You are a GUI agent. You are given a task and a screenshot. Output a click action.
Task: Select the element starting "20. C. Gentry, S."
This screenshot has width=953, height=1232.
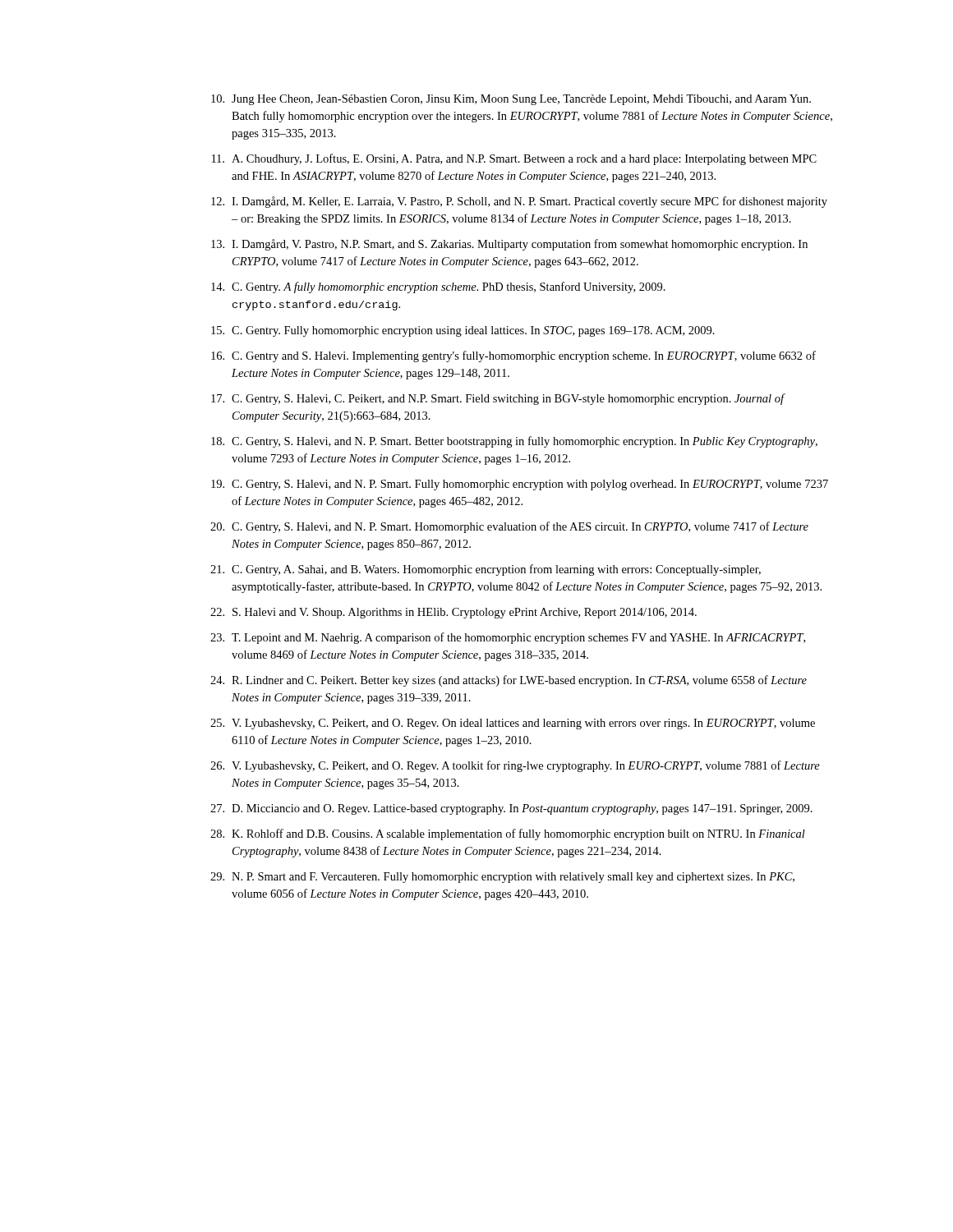[x=511, y=535]
